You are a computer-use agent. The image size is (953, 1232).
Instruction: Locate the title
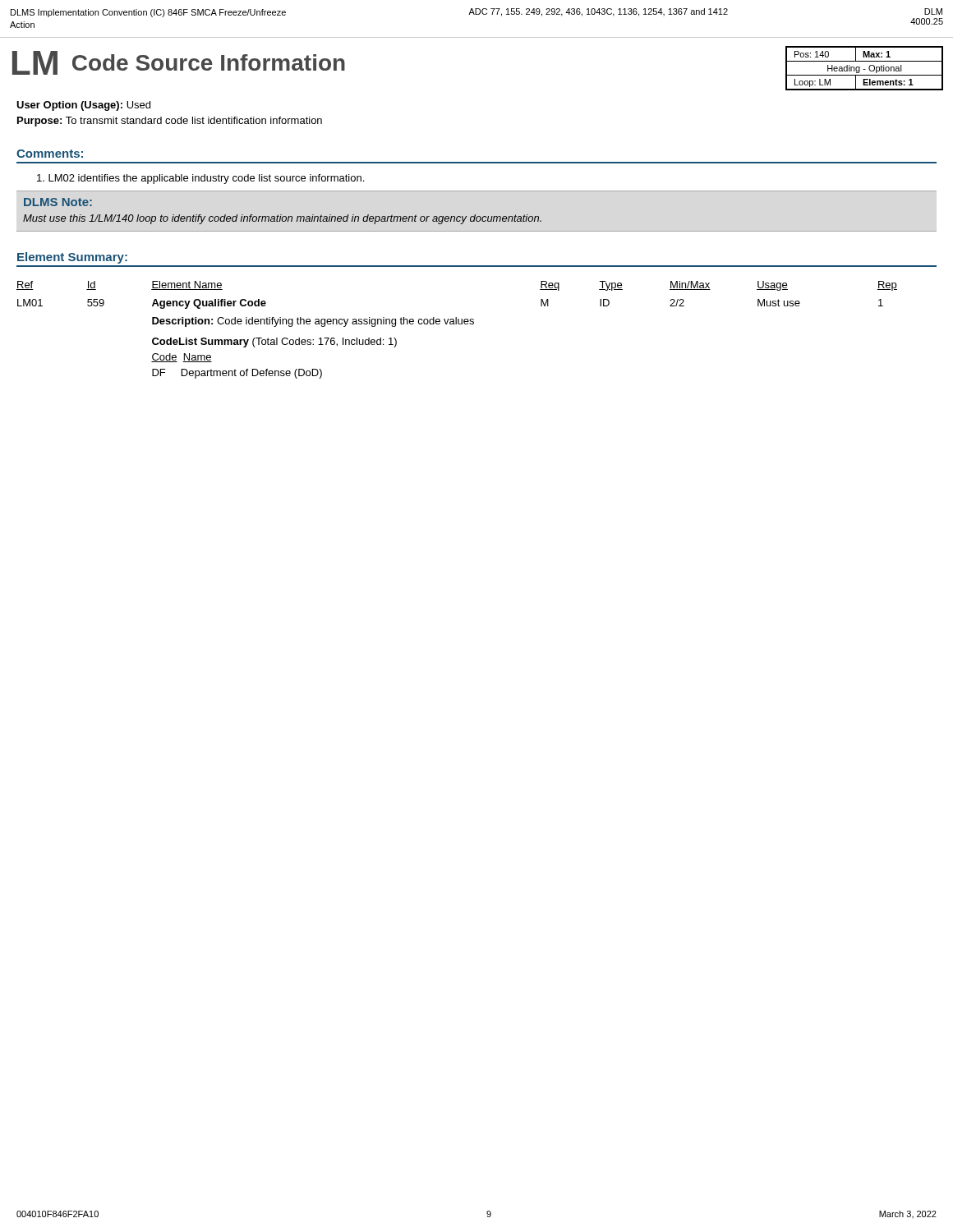point(178,63)
